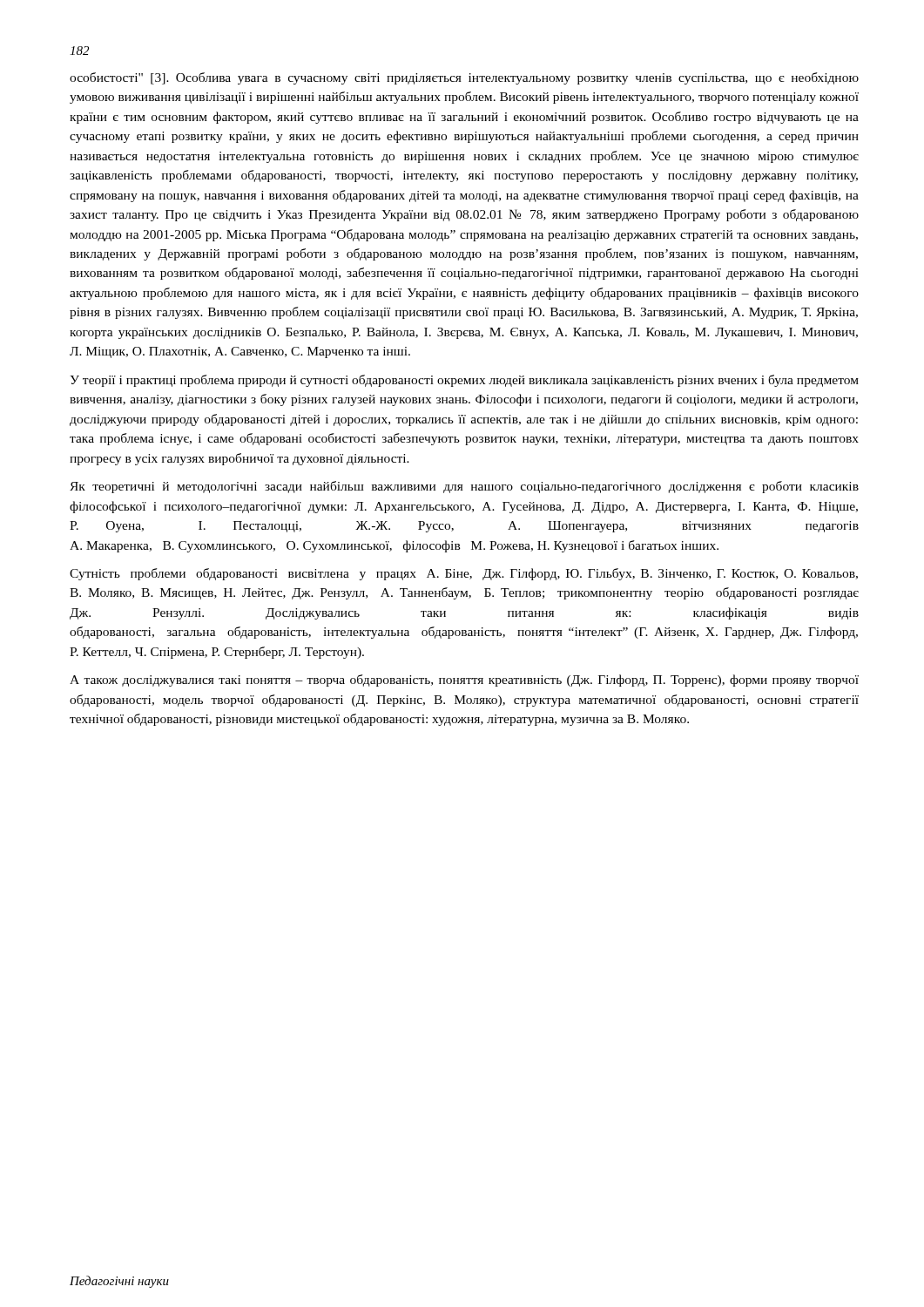924x1307 pixels.
Task: Click the passage that begins "У теорії і практиці проблема природи й сутності"
Action: [464, 418]
